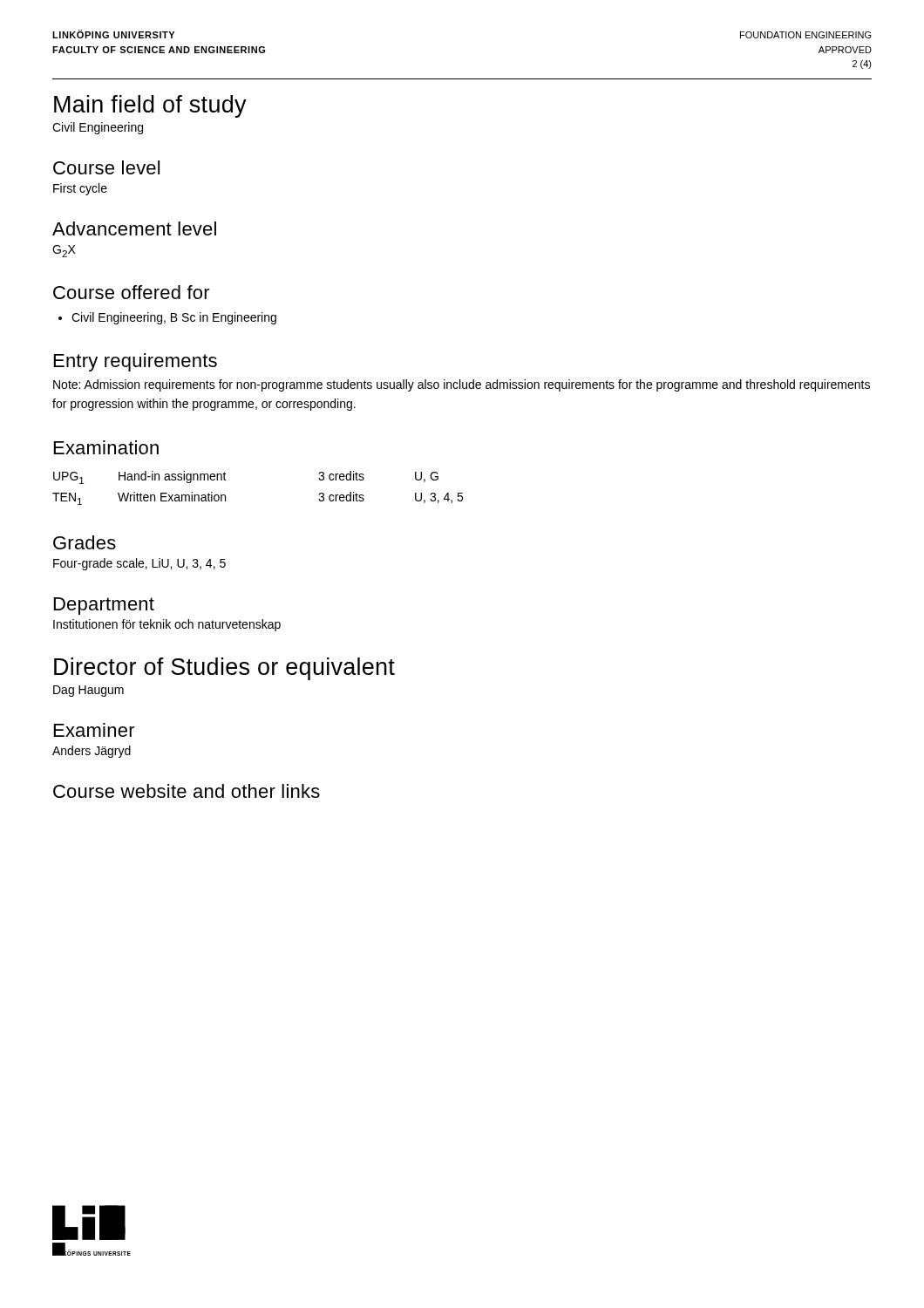
Task: Point to the block beginning "Four-grade scale, LiU,"
Action: tap(139, 563)
